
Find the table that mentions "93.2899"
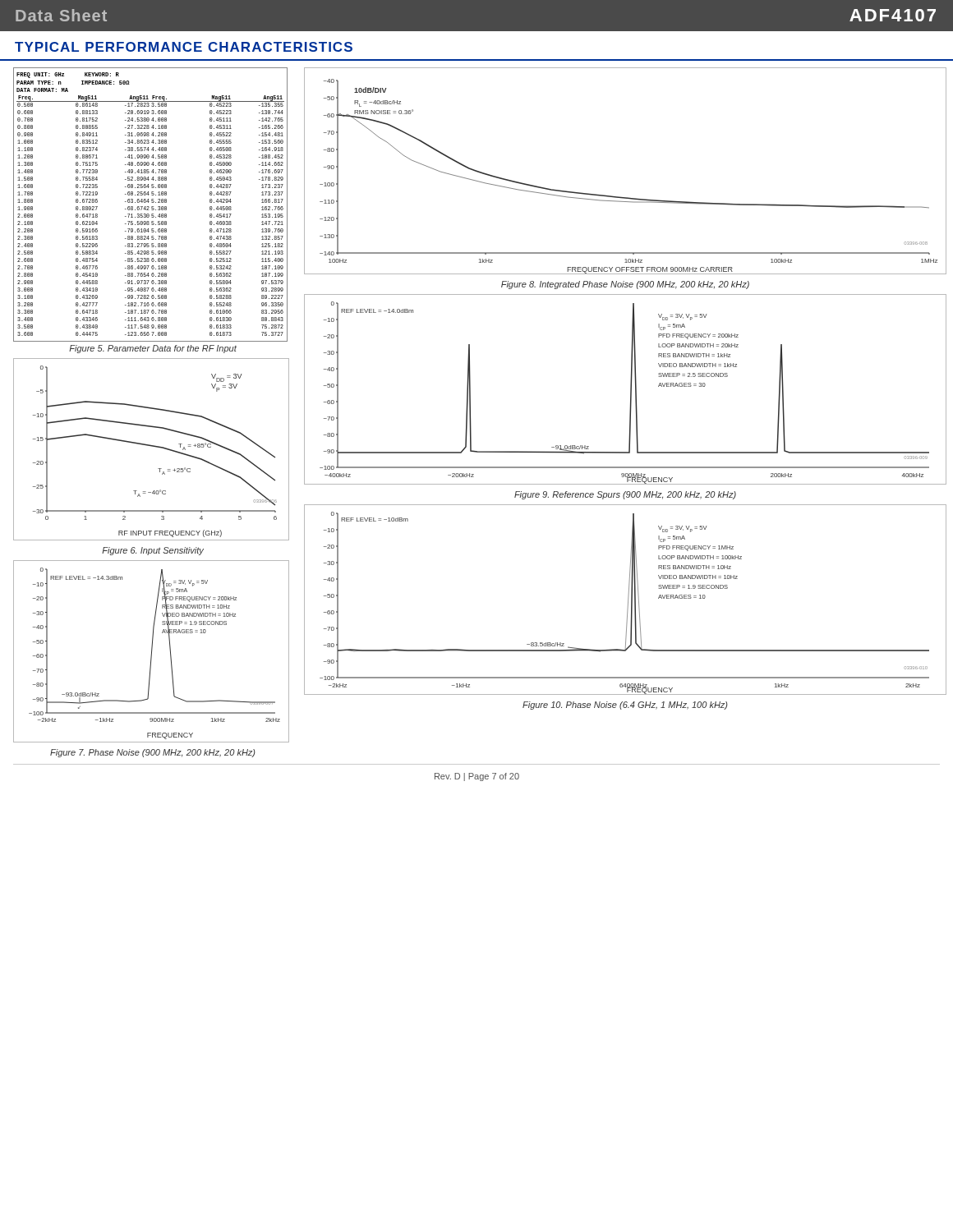point(150,205)
